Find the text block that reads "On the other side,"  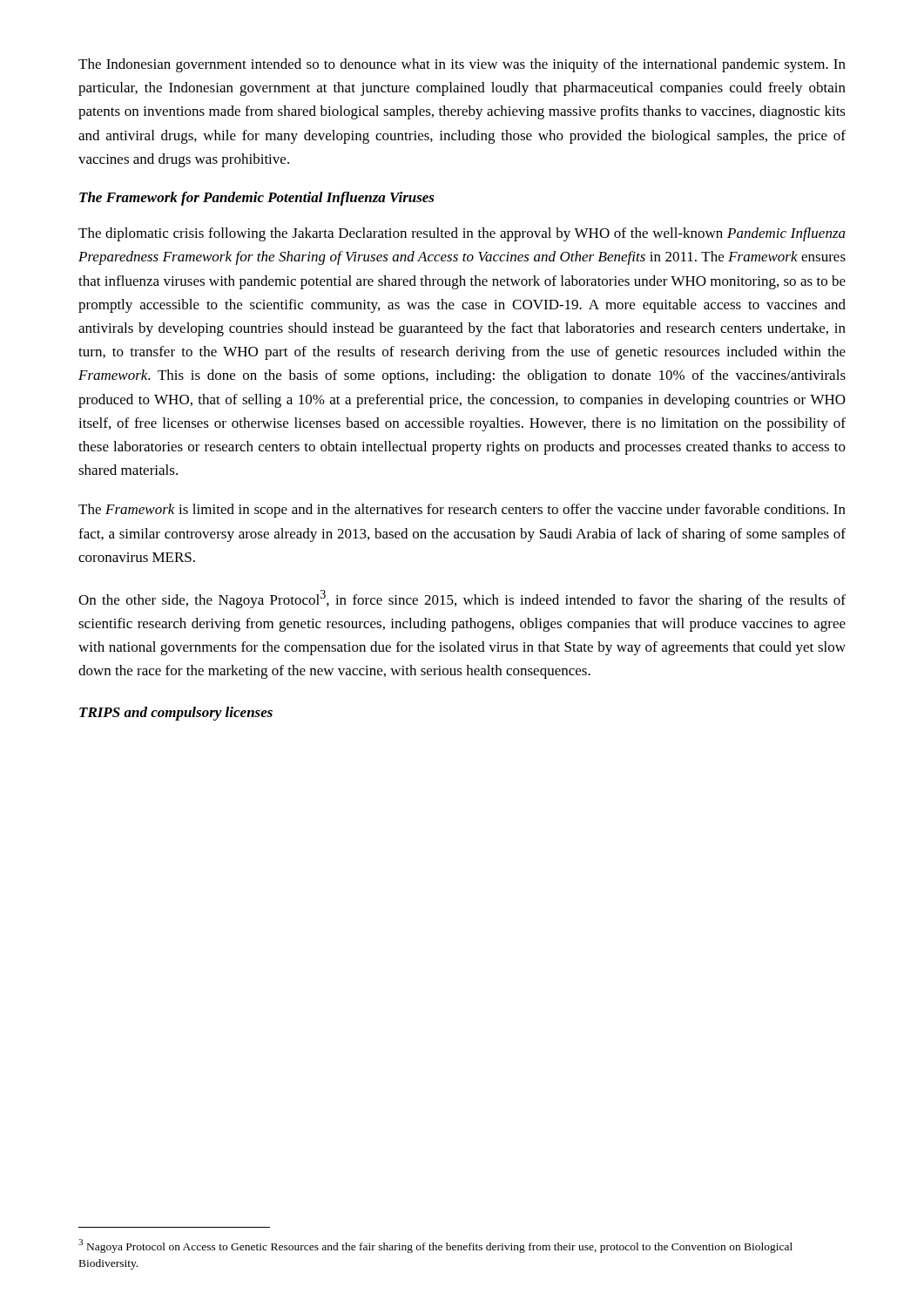click(462, 633)
